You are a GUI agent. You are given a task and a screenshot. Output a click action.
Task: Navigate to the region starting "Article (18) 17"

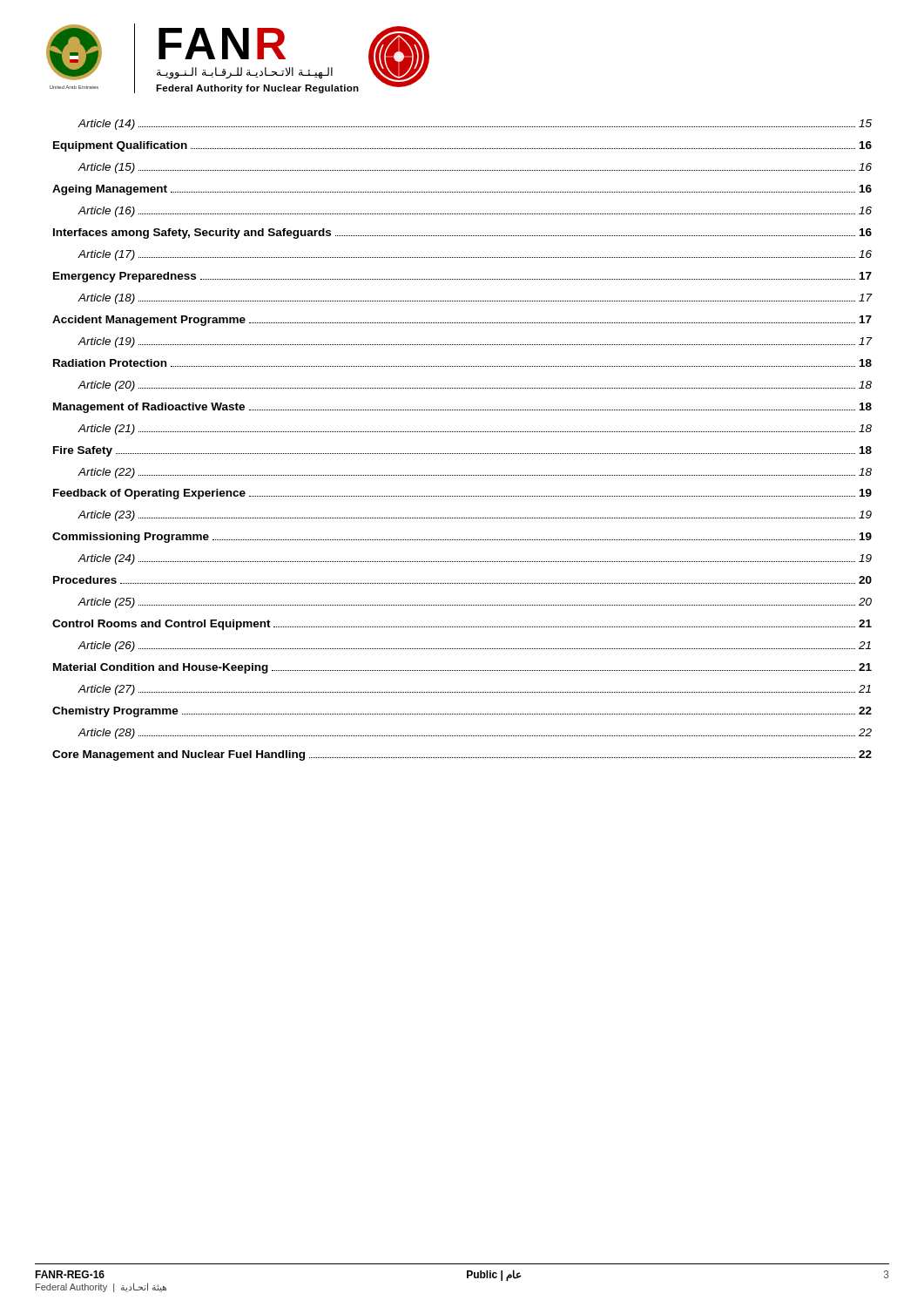tap(462, 298)
